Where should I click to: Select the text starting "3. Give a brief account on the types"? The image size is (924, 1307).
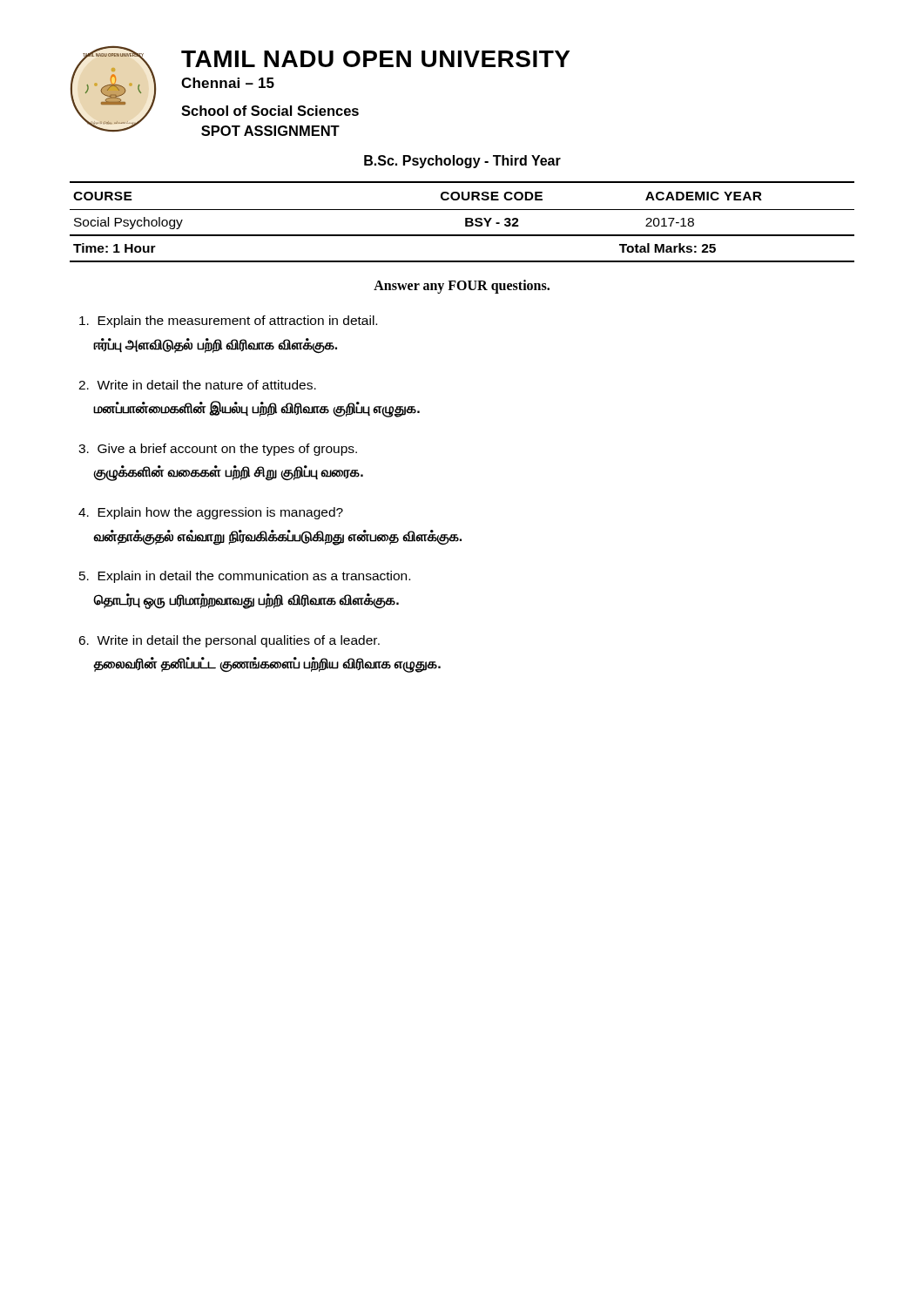[218, 450]
